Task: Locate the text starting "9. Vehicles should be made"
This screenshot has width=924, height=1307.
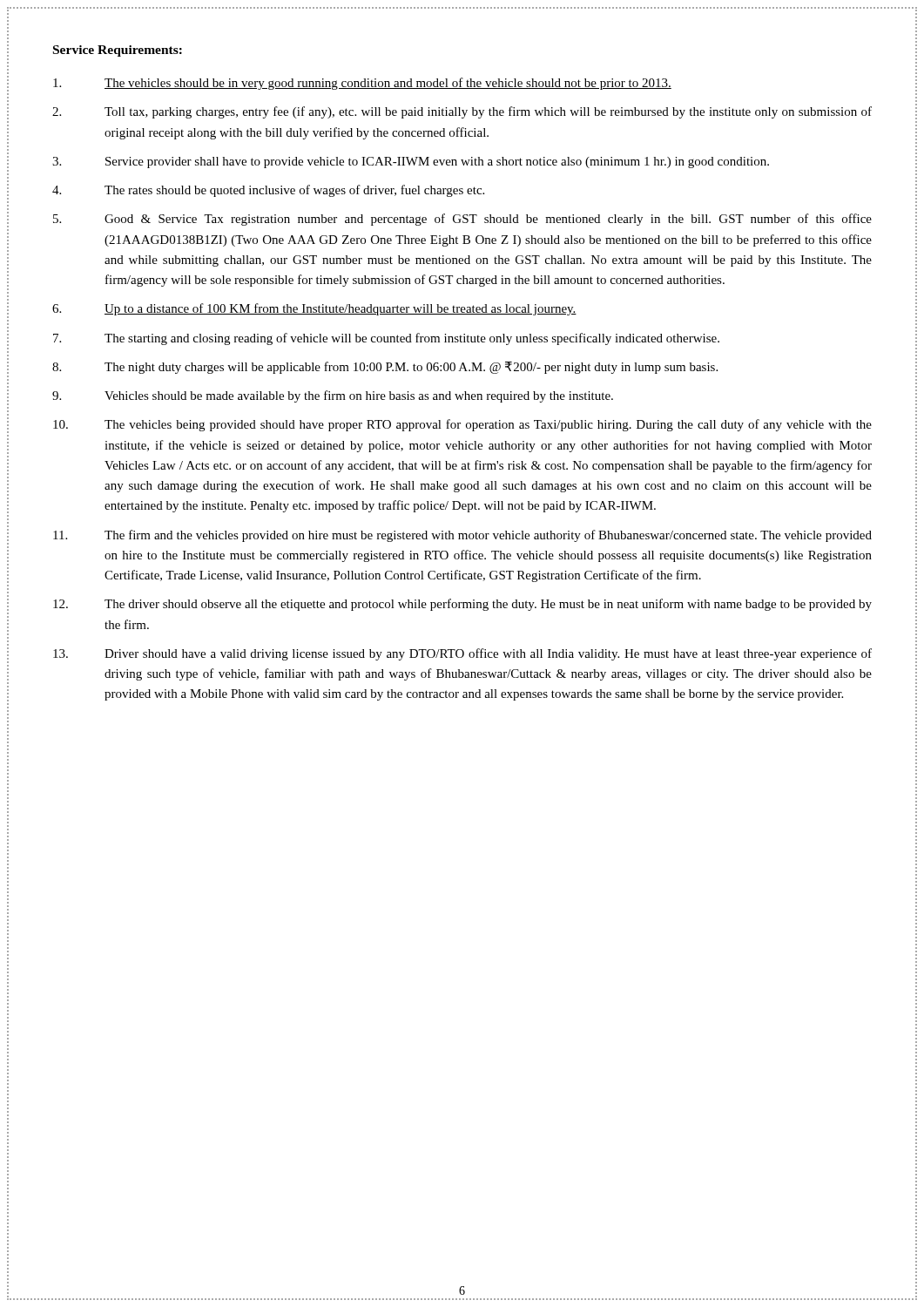Action: pyautogui.click(x=462, y=396)
